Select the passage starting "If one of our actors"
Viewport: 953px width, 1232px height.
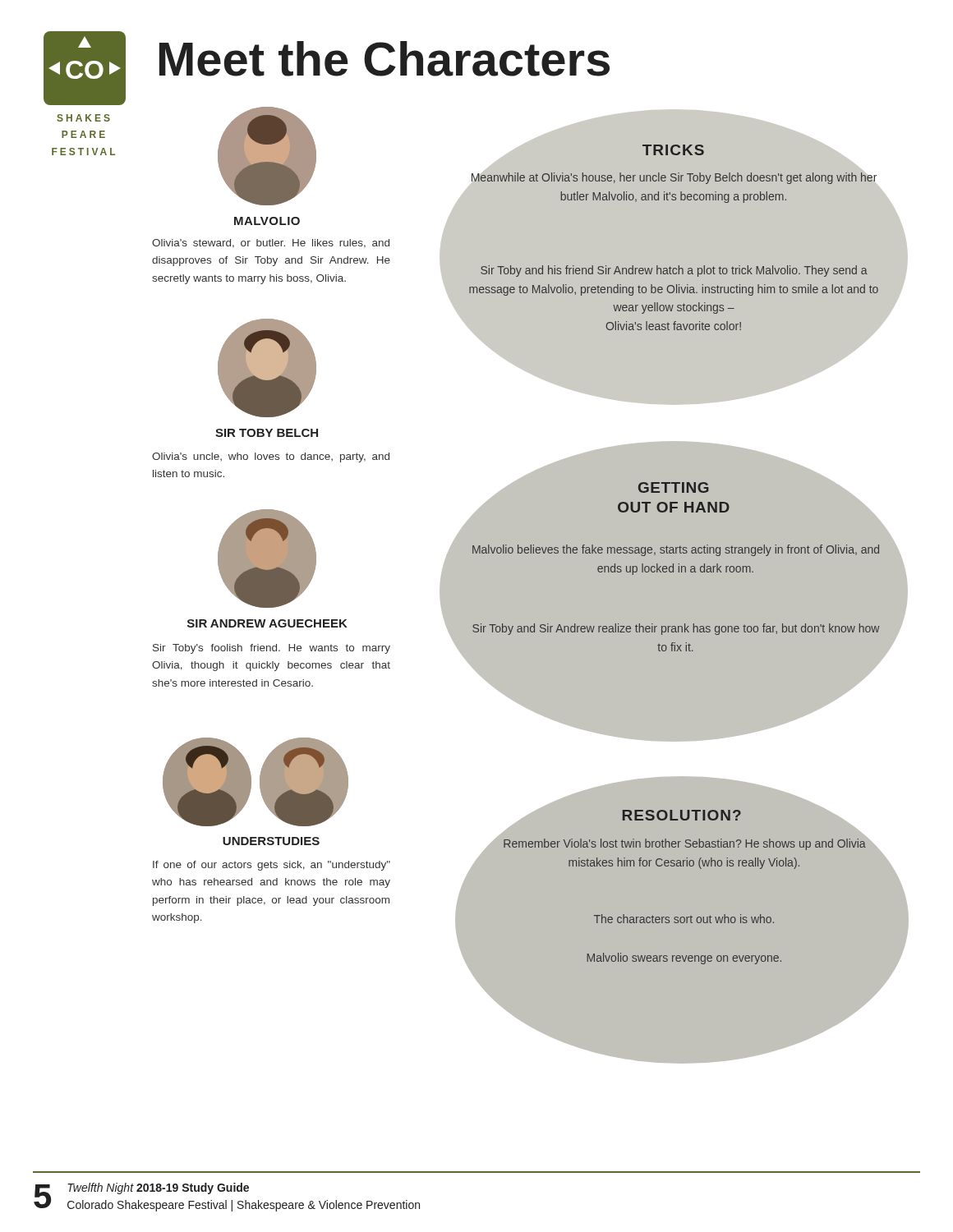coord(271,891)
